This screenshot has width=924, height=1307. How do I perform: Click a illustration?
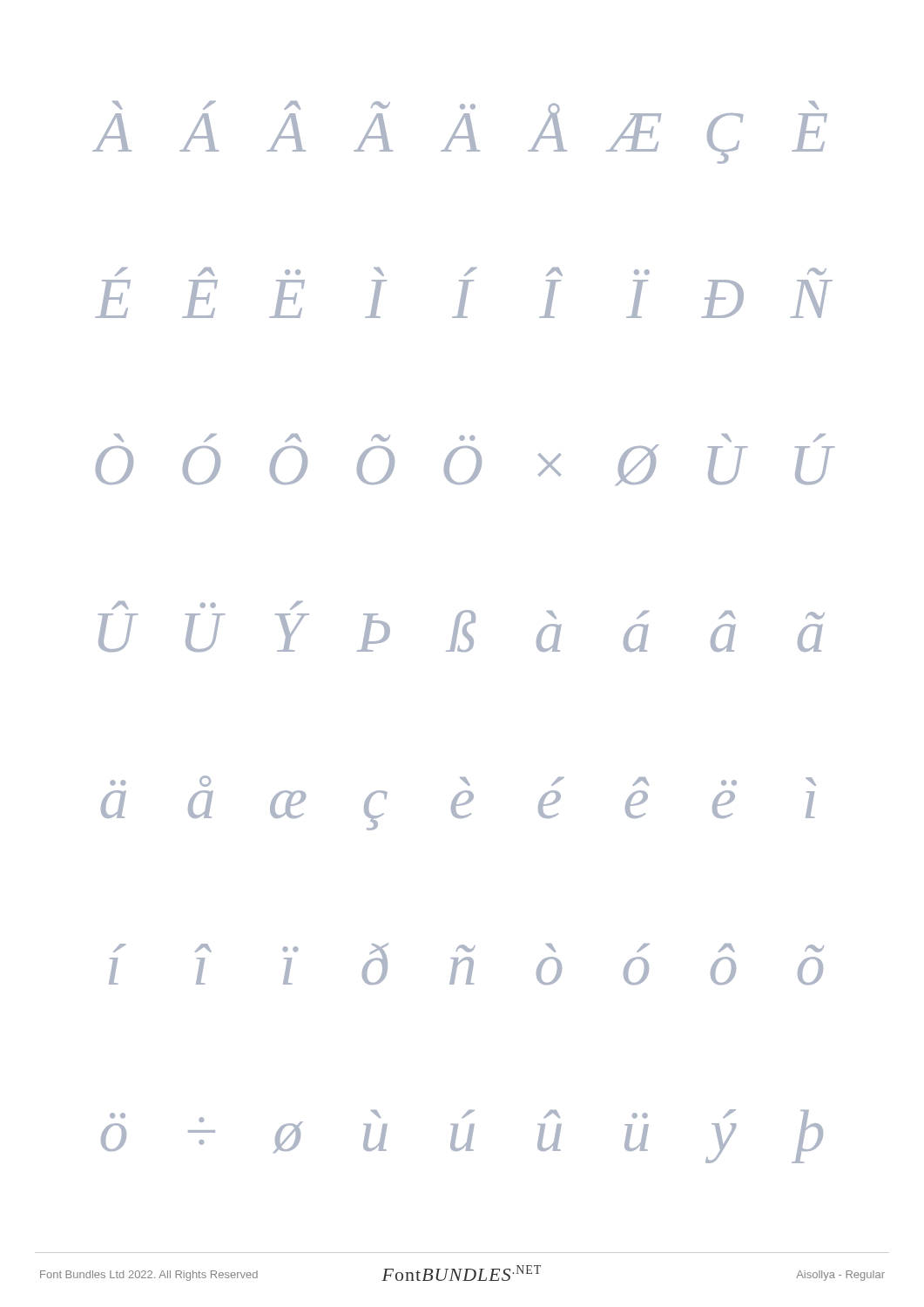point(462,632)
